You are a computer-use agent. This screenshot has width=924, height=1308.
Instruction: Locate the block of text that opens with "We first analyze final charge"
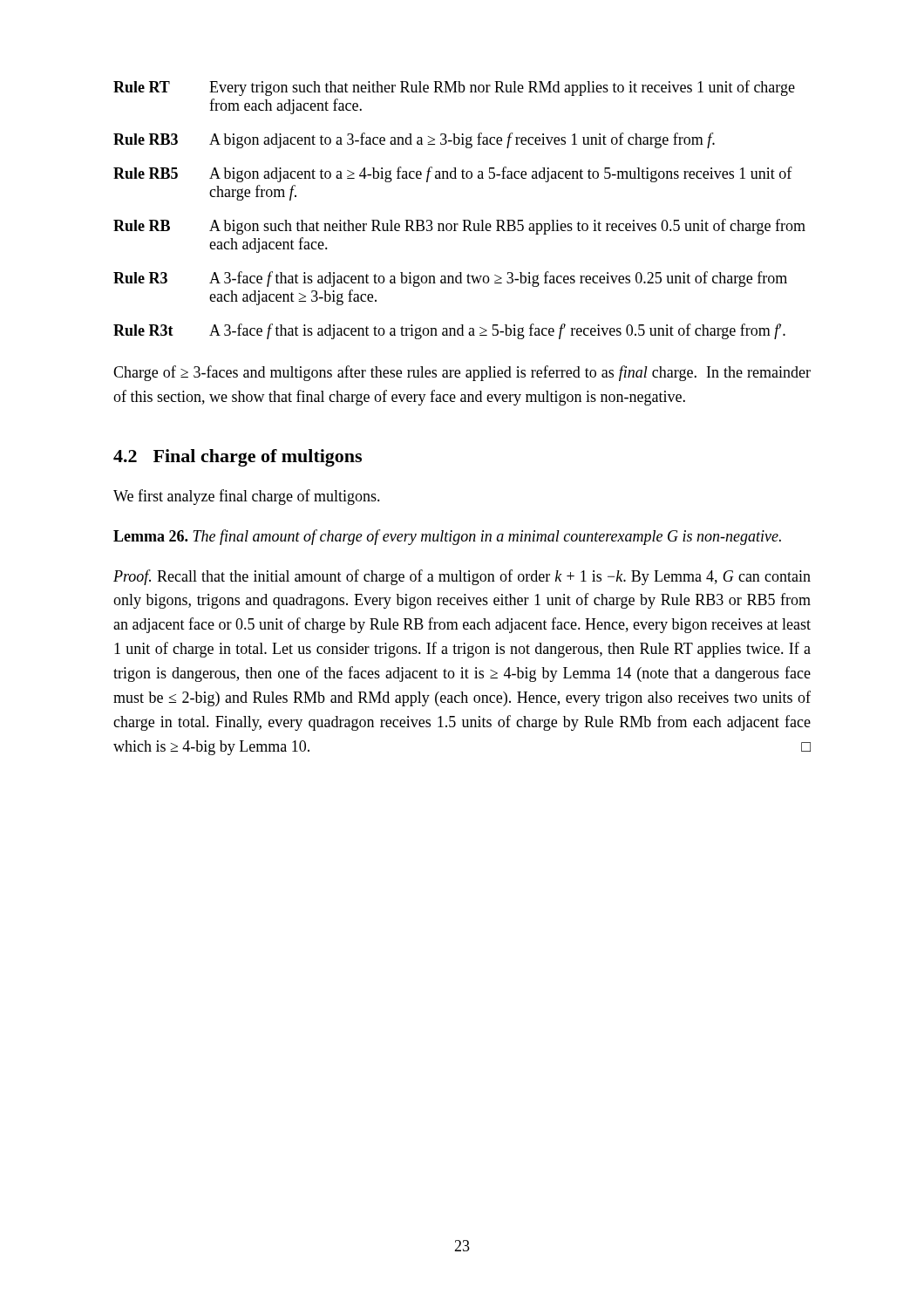coord(247,496)
